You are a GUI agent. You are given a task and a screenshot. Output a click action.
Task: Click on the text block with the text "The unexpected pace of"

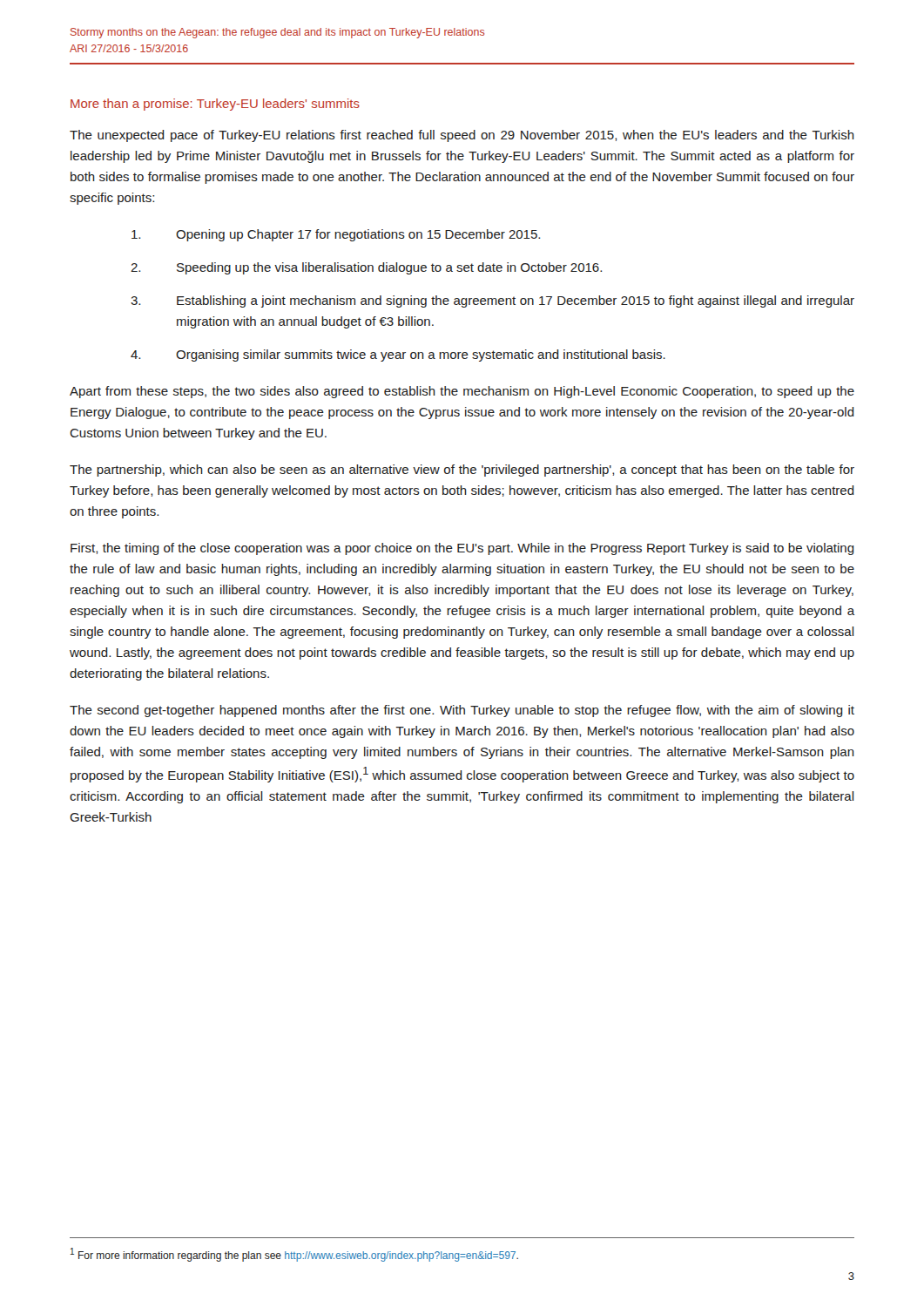coord(462,166)
